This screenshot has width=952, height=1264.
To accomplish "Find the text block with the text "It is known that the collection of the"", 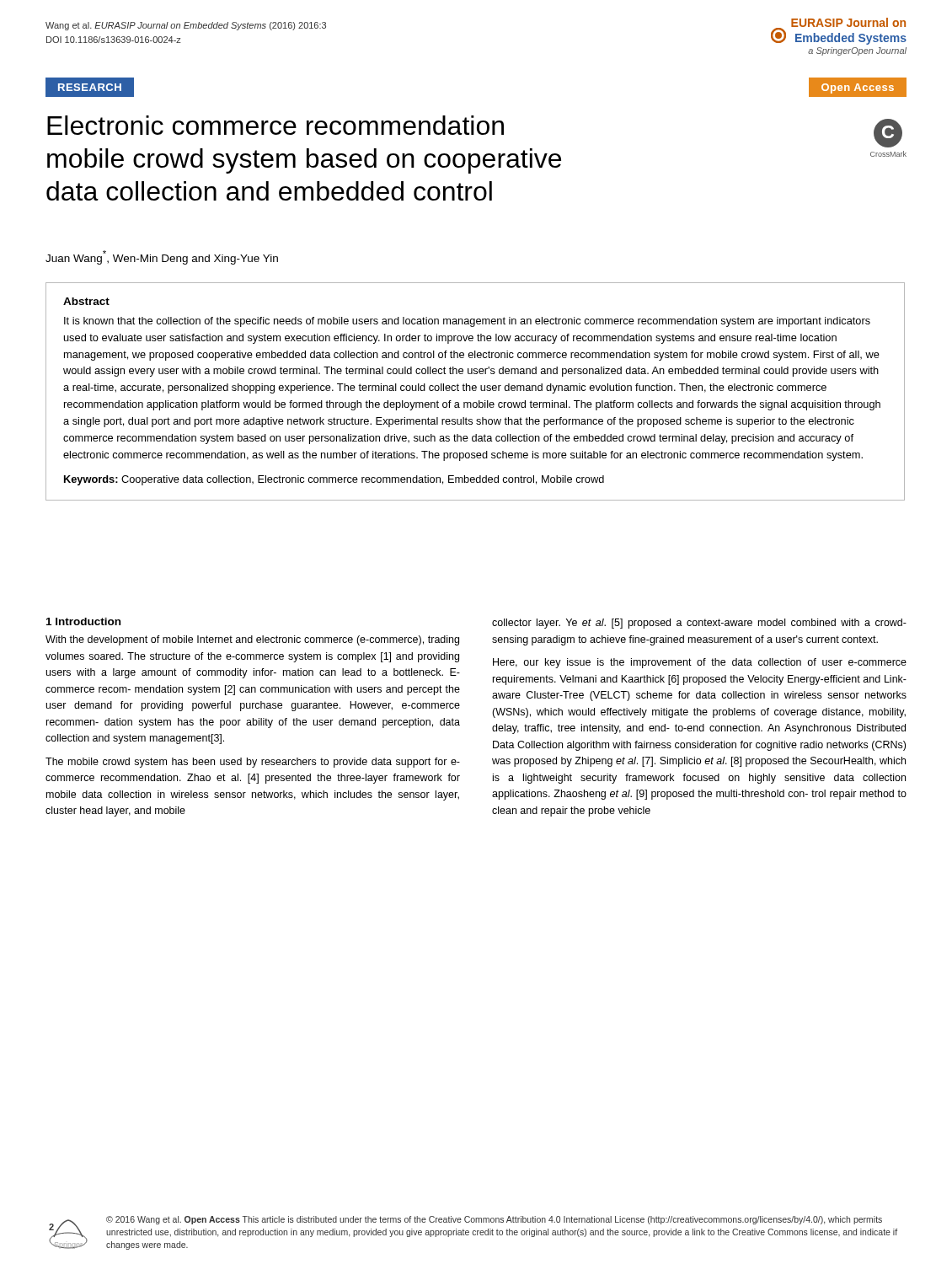I will pyautogui.click(x=472, y=387).
